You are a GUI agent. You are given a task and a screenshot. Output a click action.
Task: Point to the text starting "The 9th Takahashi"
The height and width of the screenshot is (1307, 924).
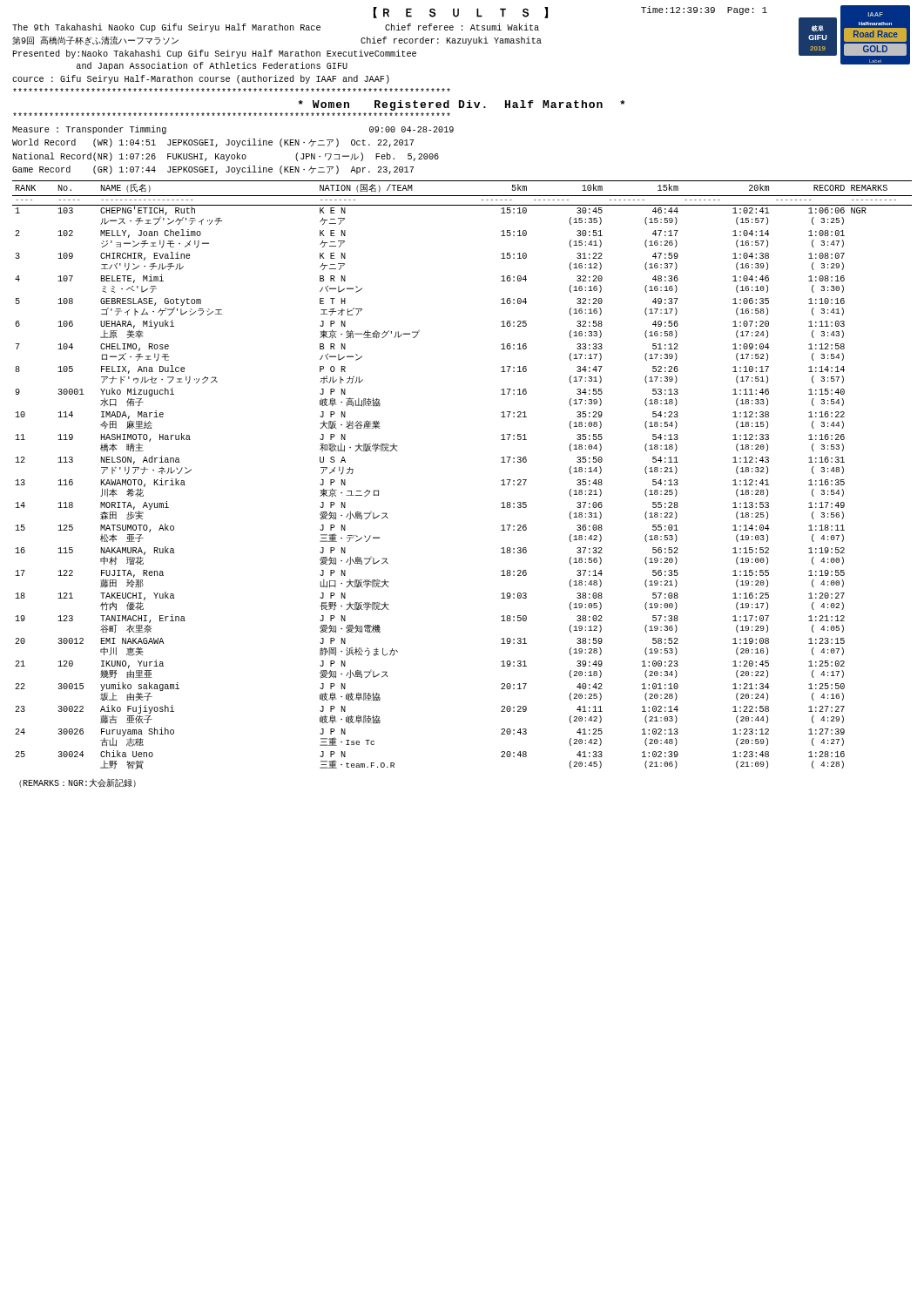[x=277, y=54]
